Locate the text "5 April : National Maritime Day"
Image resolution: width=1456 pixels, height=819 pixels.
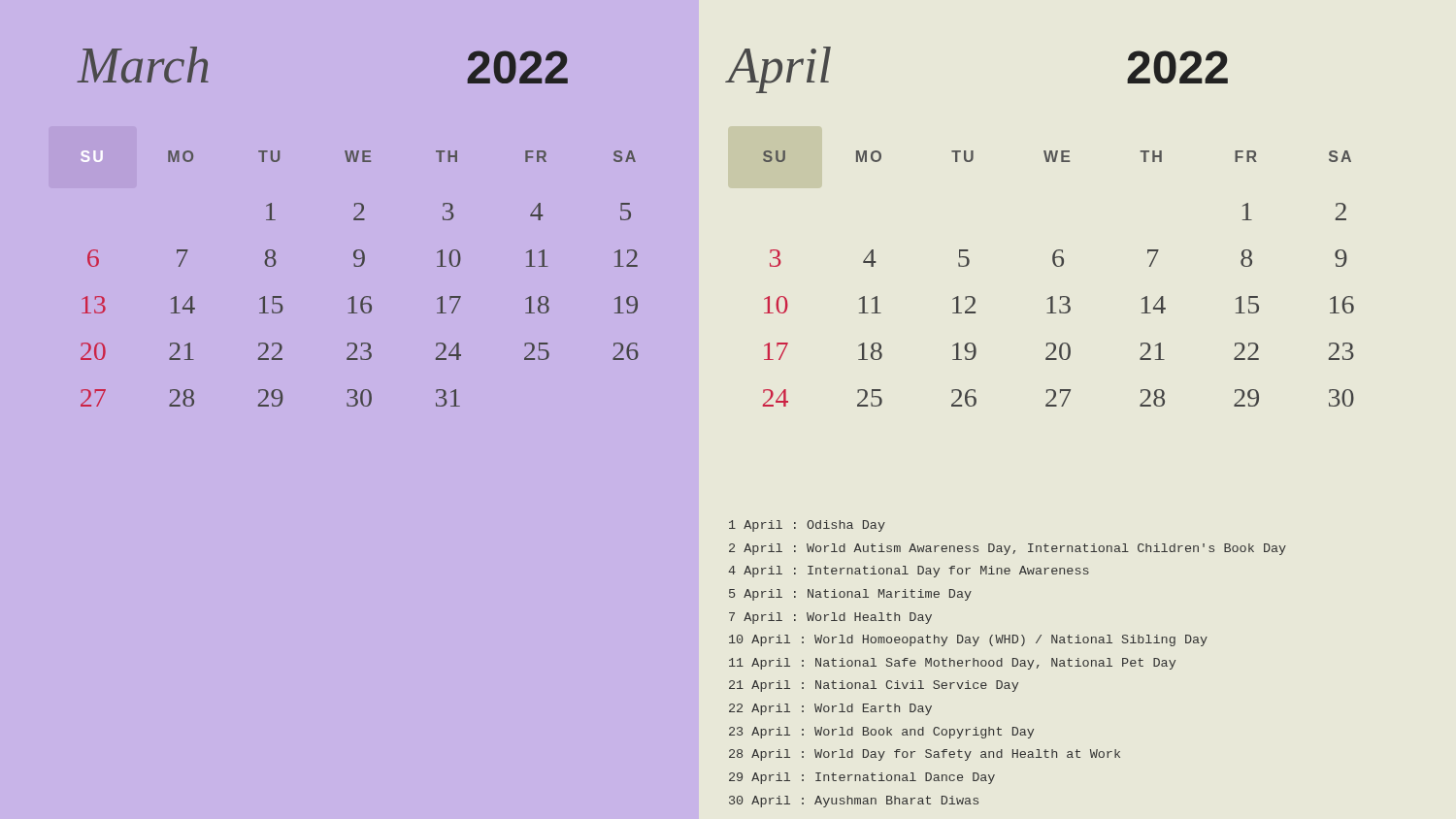coord(850,595)
